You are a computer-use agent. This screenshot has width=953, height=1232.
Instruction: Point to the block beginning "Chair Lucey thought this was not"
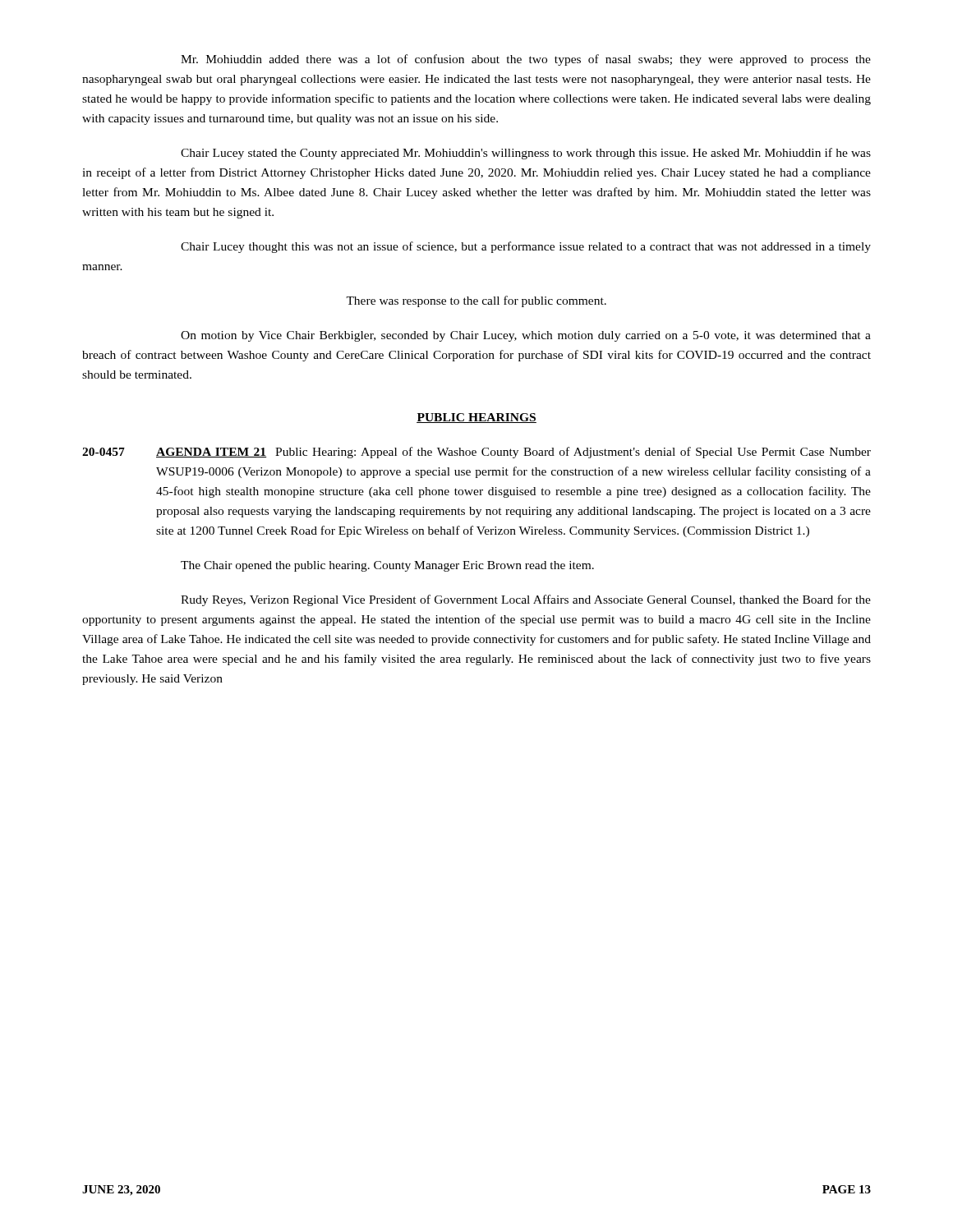click(x=476, y=256)
